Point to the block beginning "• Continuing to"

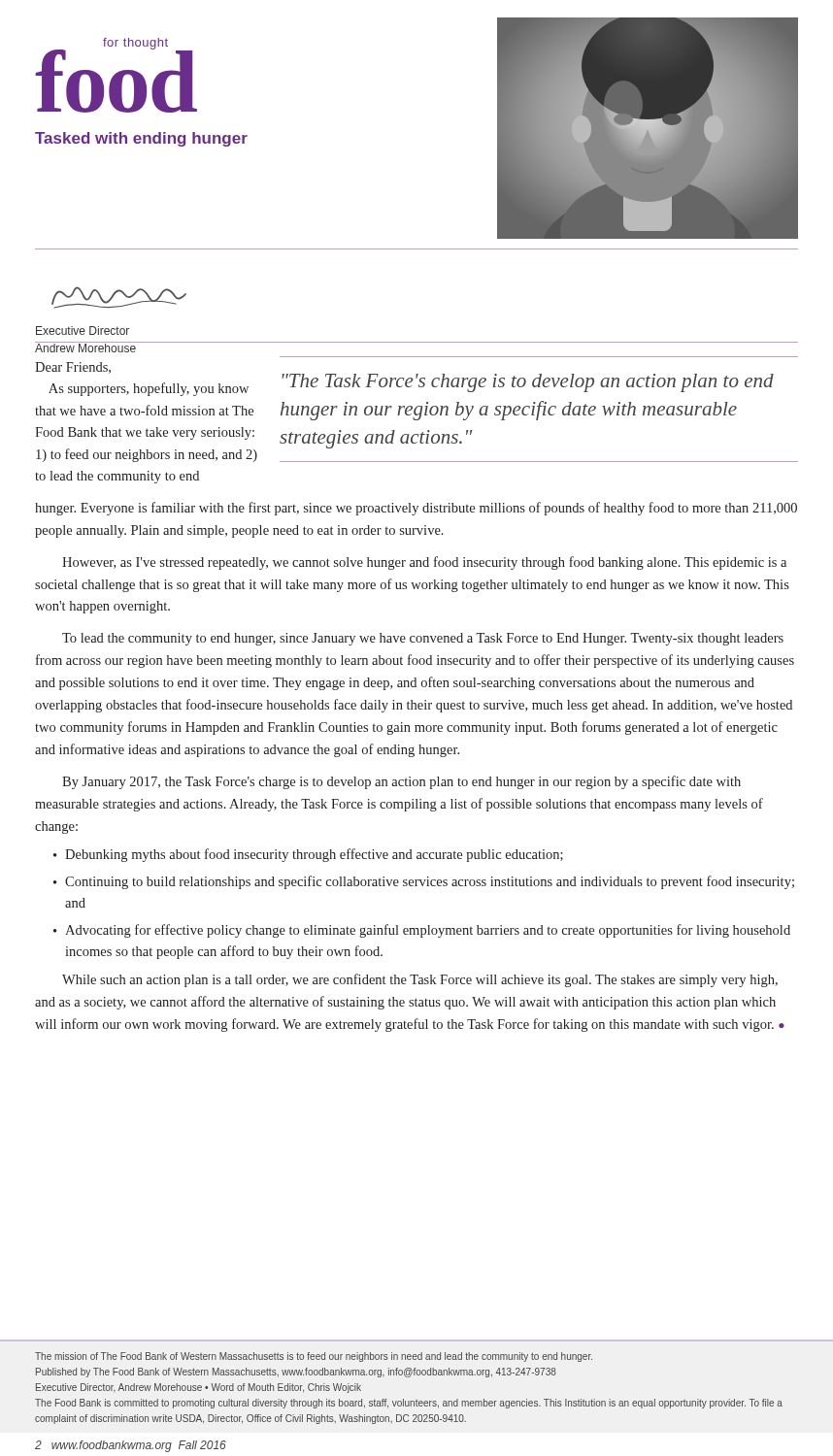click(425, 892)
